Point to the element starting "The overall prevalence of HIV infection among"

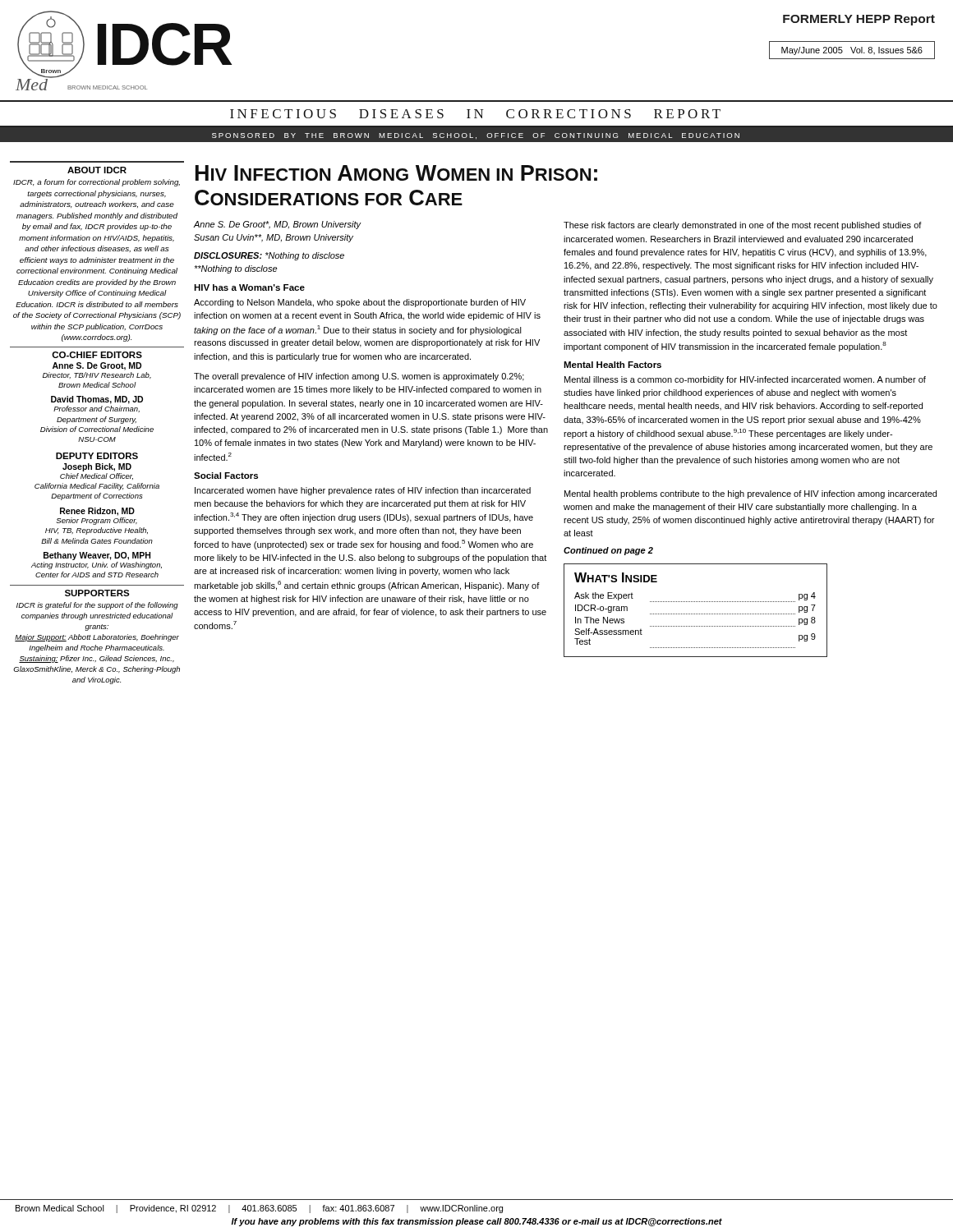(x=371, y=416)
